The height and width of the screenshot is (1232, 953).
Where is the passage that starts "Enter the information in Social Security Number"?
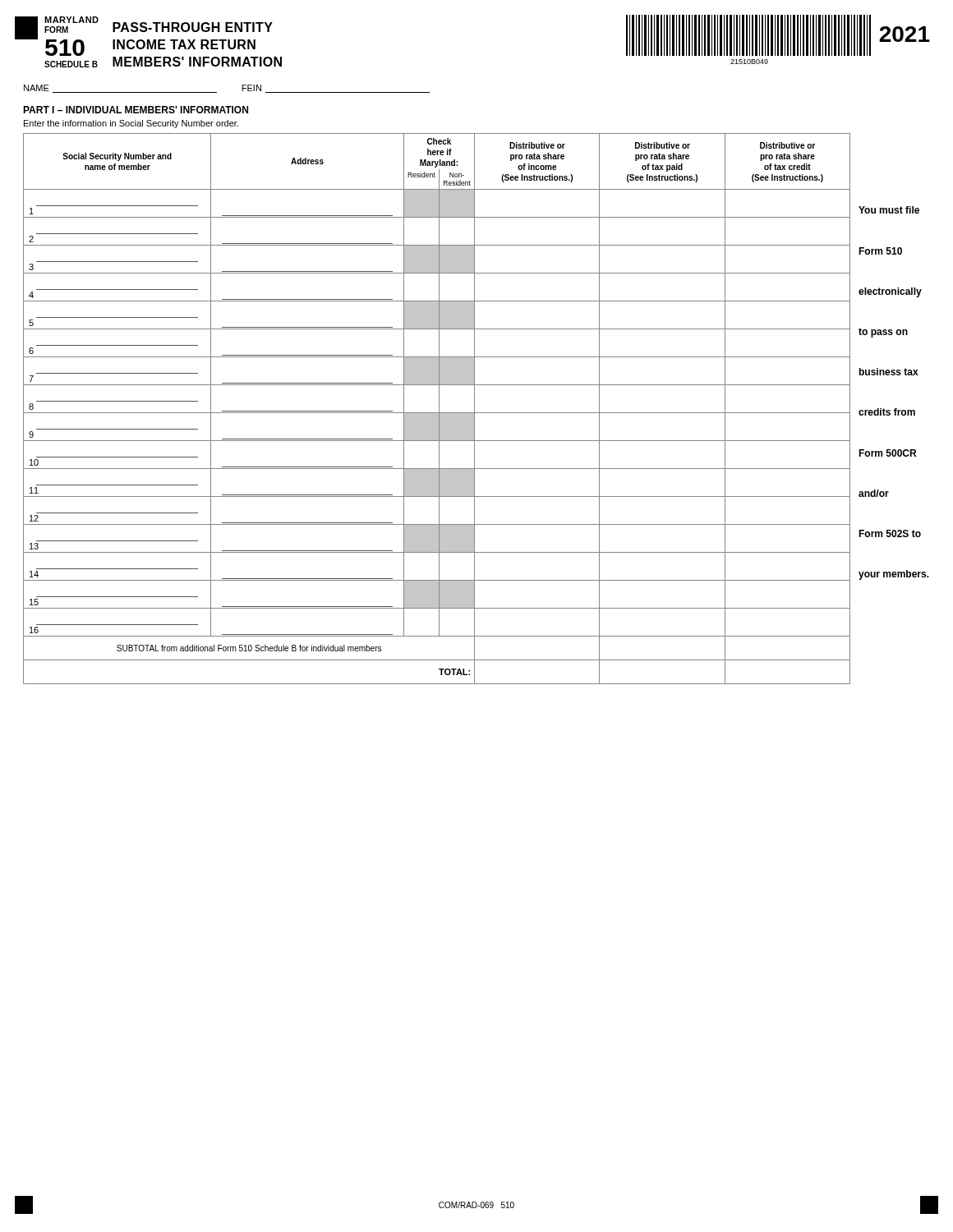coord(131,124)
